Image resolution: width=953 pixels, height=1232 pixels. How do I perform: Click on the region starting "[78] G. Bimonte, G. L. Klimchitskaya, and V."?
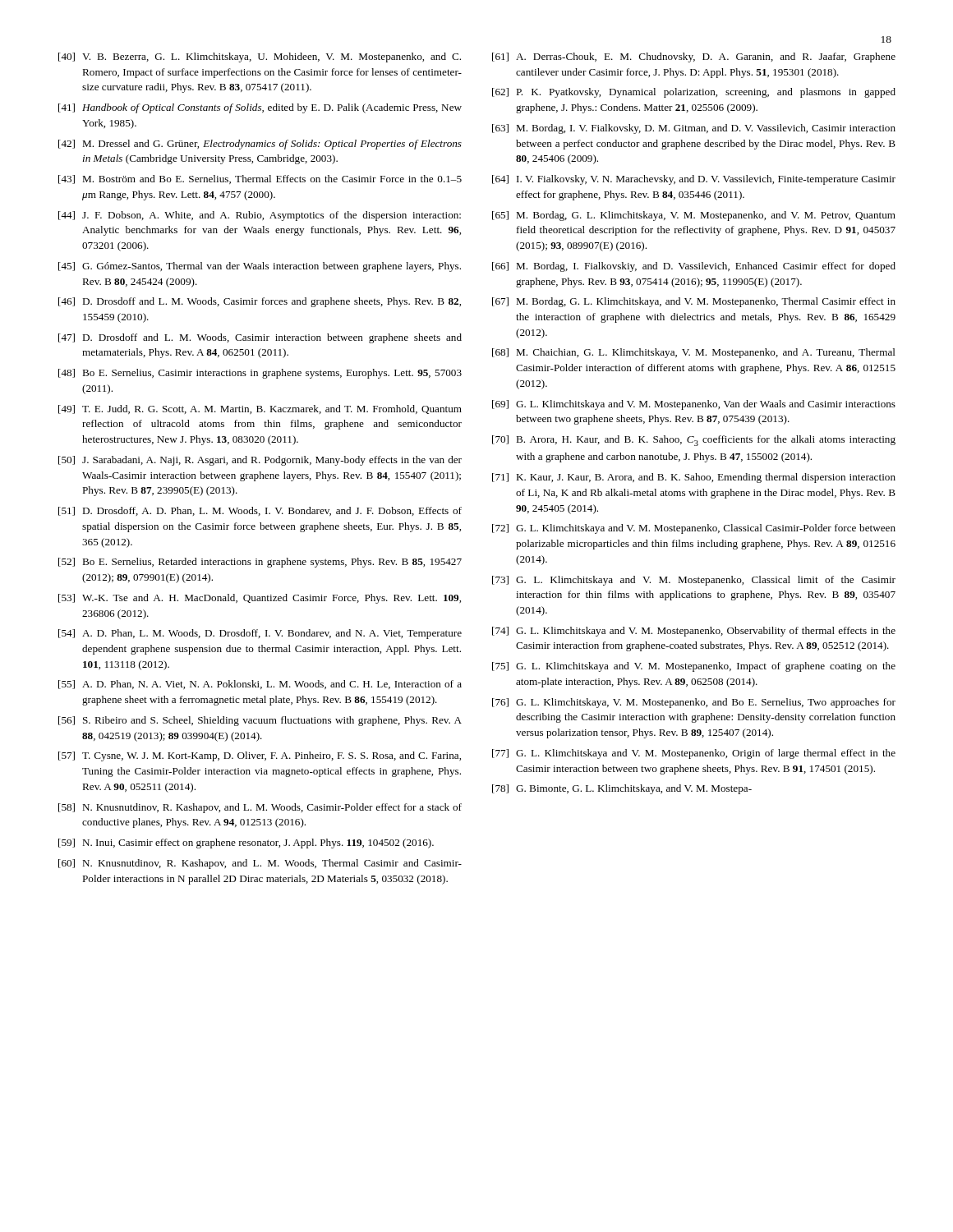point(693,789)
